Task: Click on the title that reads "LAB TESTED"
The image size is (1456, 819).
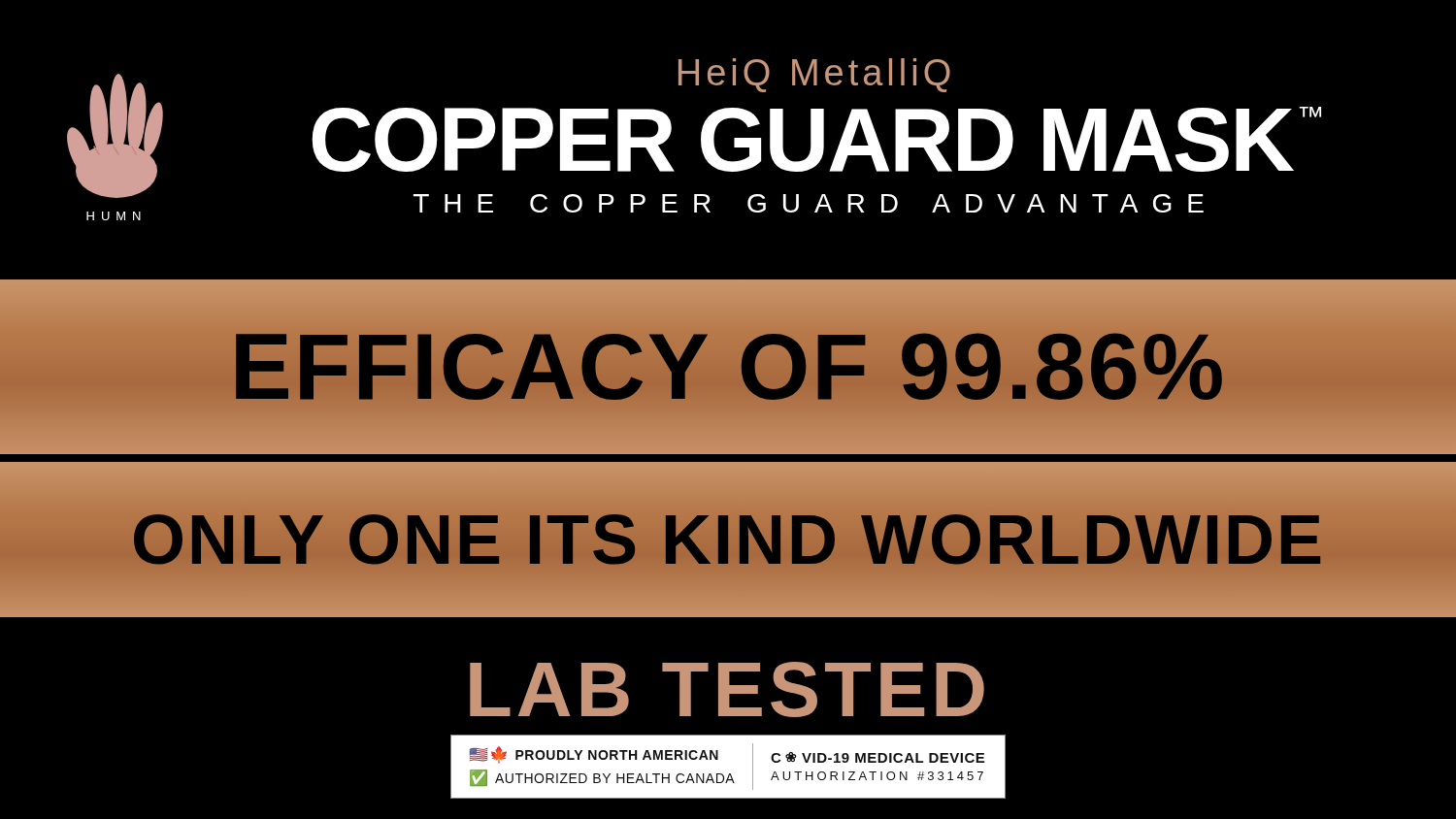Action: coord(728,689)
